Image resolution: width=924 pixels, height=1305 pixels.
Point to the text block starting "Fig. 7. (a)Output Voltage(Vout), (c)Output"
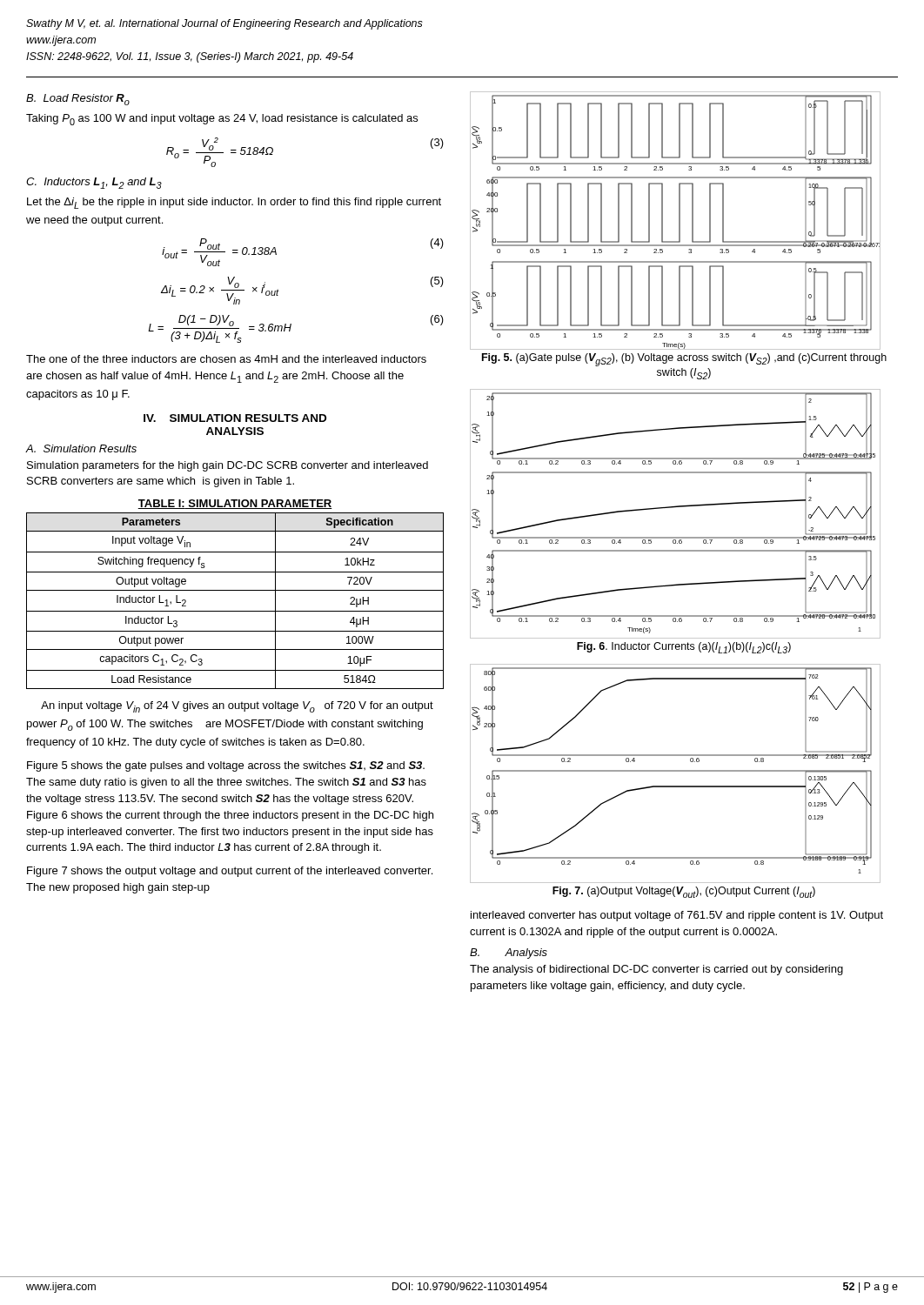pos(684,892)
